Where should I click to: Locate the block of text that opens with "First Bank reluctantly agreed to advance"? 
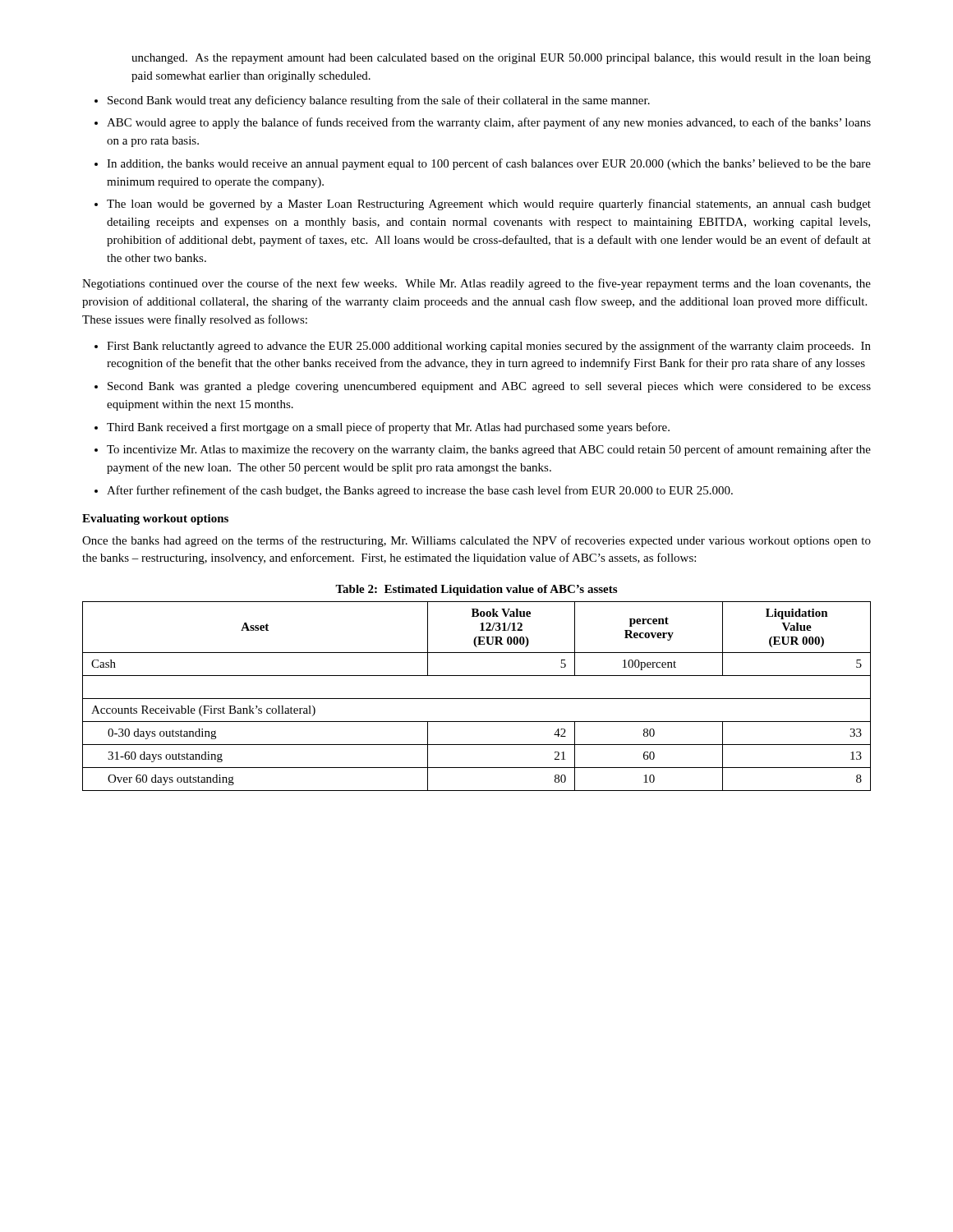point(489,354)
